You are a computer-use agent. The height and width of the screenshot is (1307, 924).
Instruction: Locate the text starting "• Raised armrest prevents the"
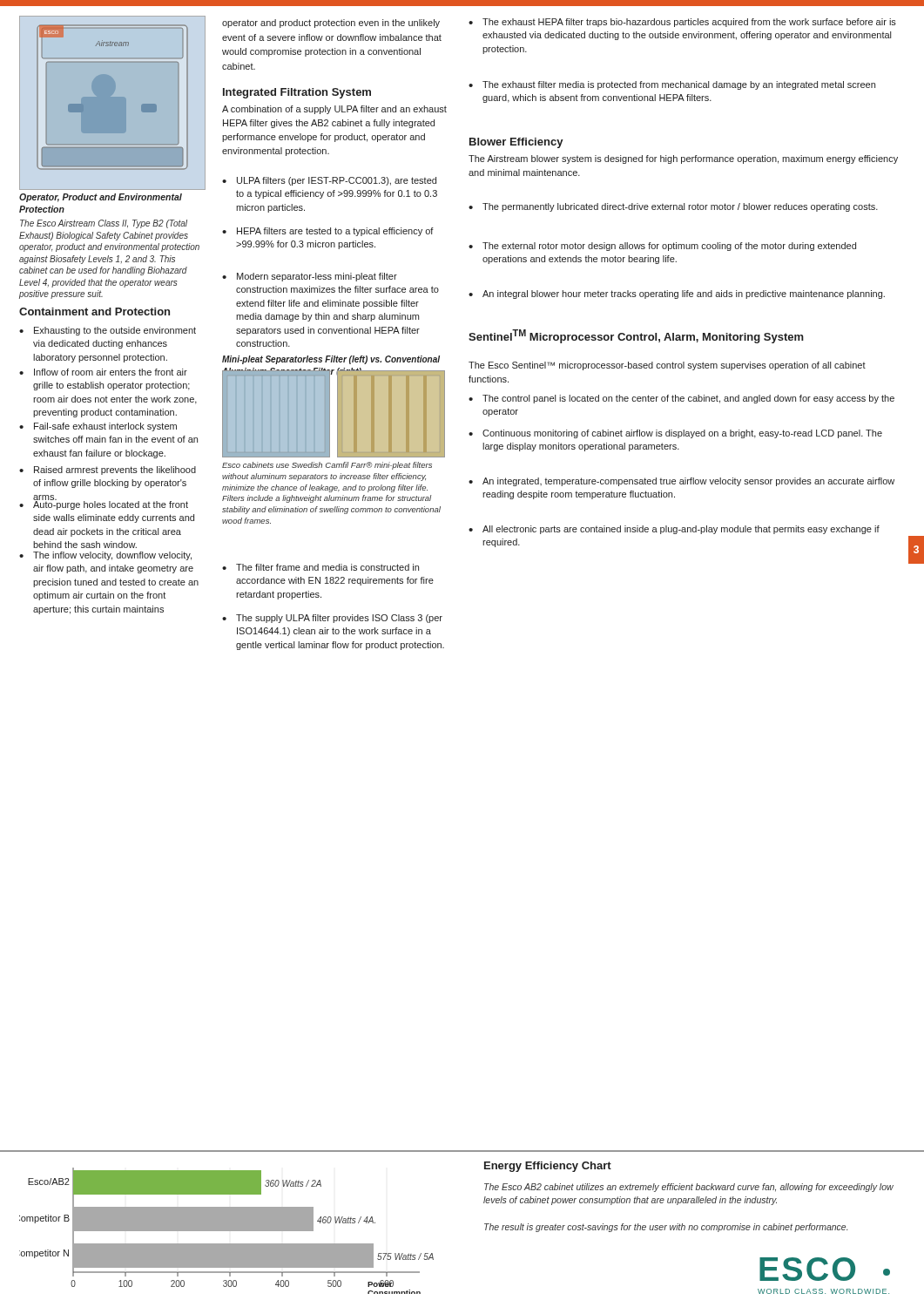pos(111,484)
